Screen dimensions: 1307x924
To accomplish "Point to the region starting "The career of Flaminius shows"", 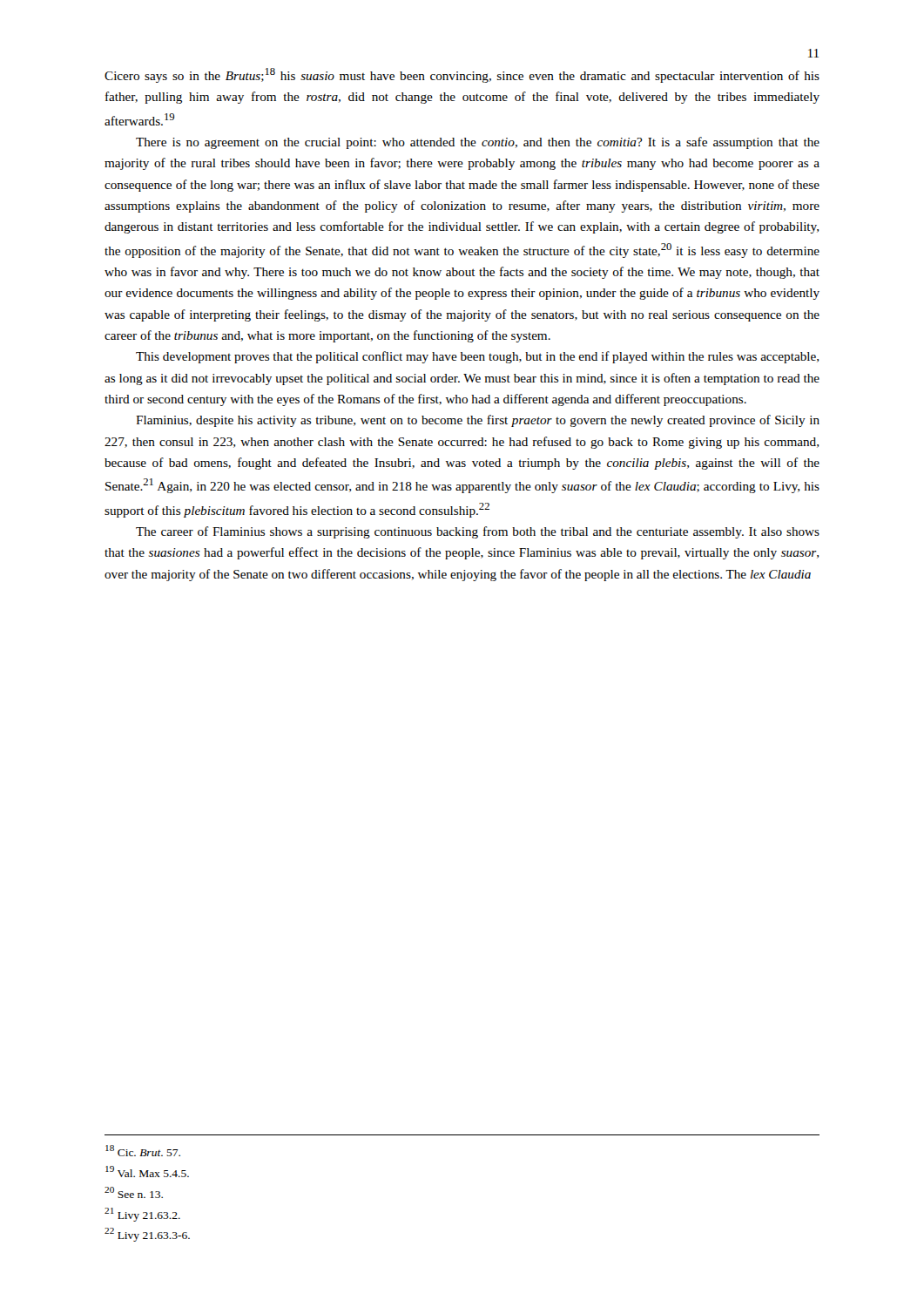I will pos(462,553).
